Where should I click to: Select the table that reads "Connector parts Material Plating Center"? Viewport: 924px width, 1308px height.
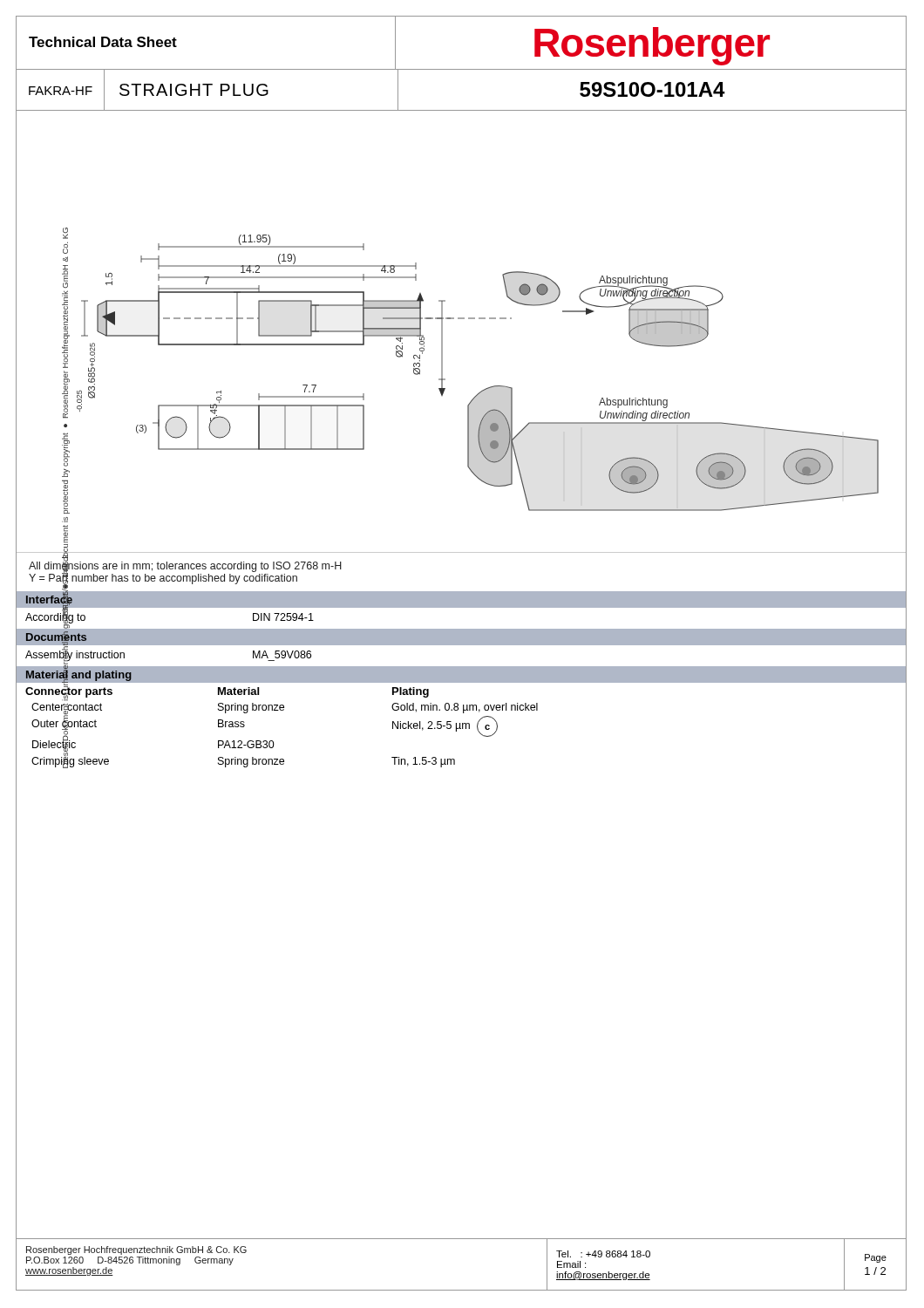tap(461, 730)
